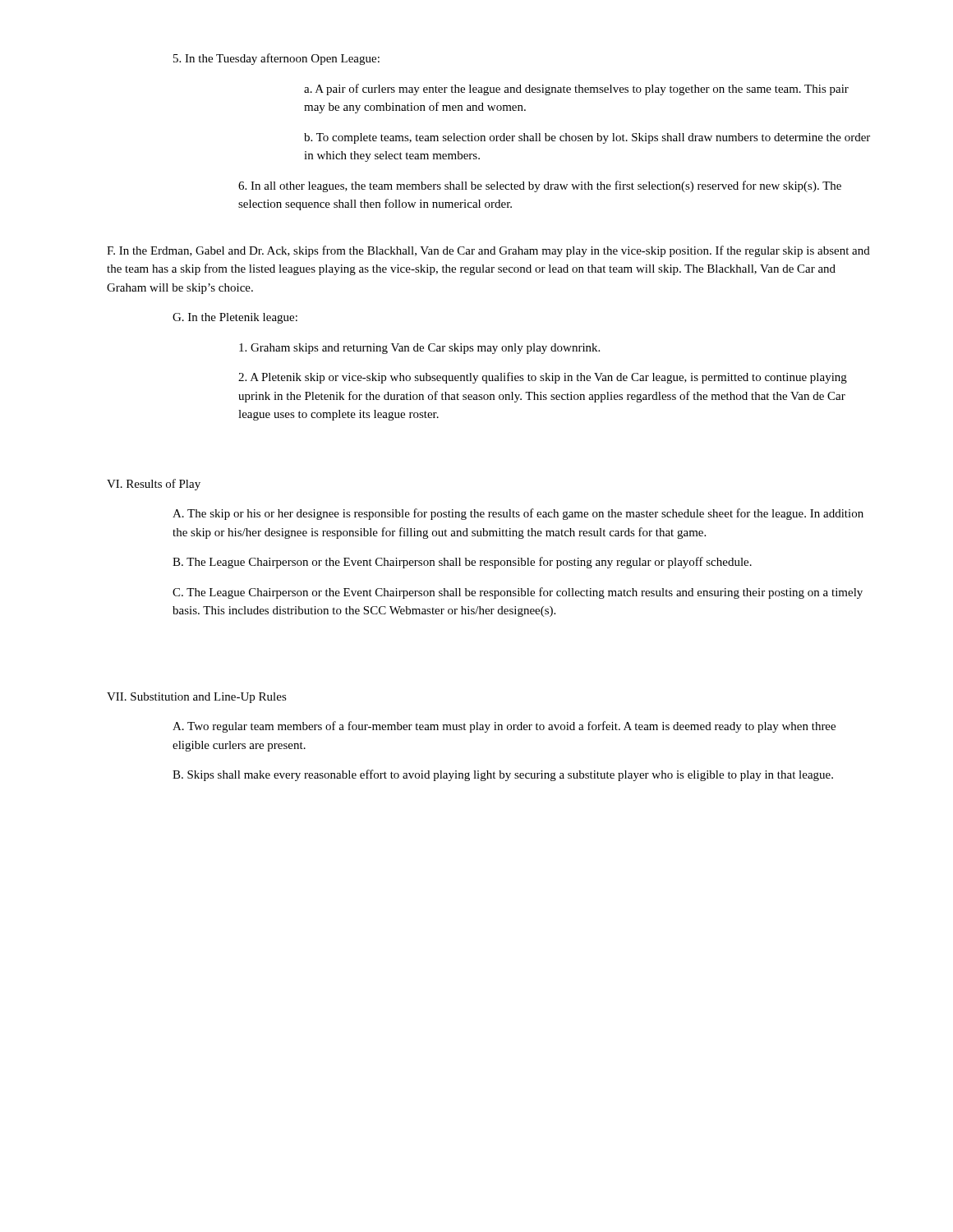Viewport: 953px width, 1232px height.
Task: Select the block starting "2. A Pletenik skip or vice-skip who"
Action: click(x=543, y=395)
